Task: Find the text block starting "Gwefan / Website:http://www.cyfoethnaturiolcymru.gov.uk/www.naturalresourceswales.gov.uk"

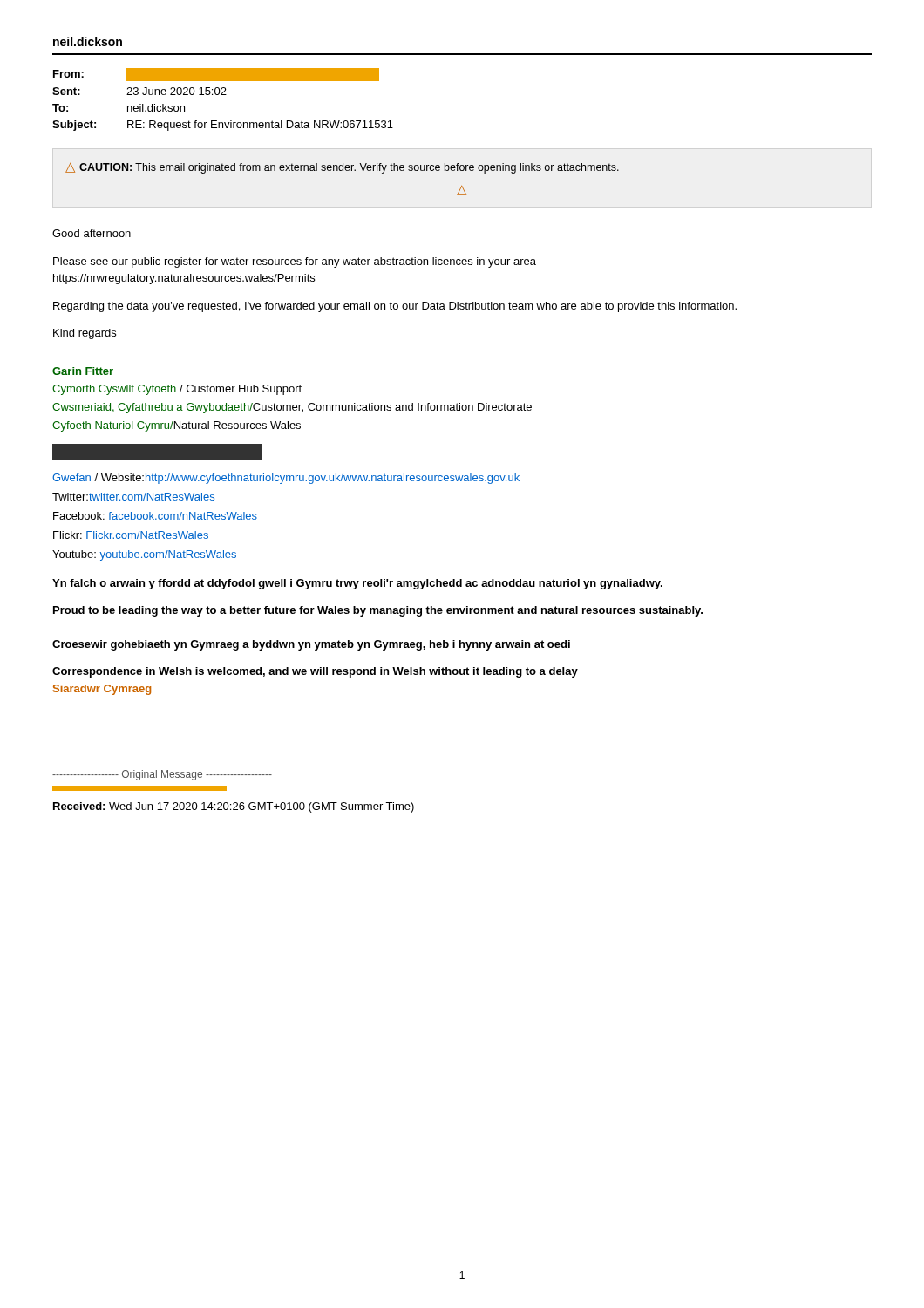Action: coord(286,479)
